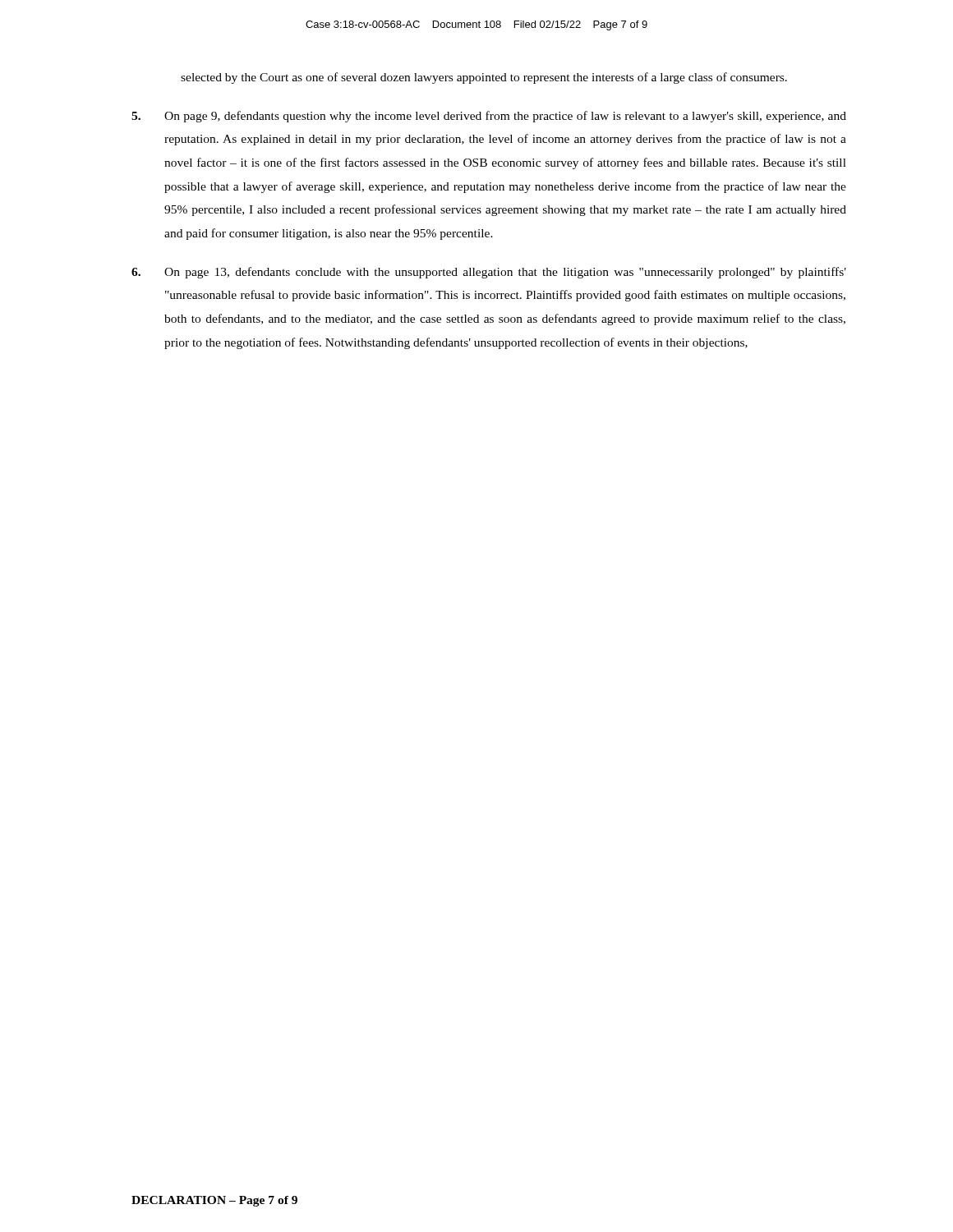
Task: Navigate to the region starting "selected by the Court as"
Action: pos(484,77)
